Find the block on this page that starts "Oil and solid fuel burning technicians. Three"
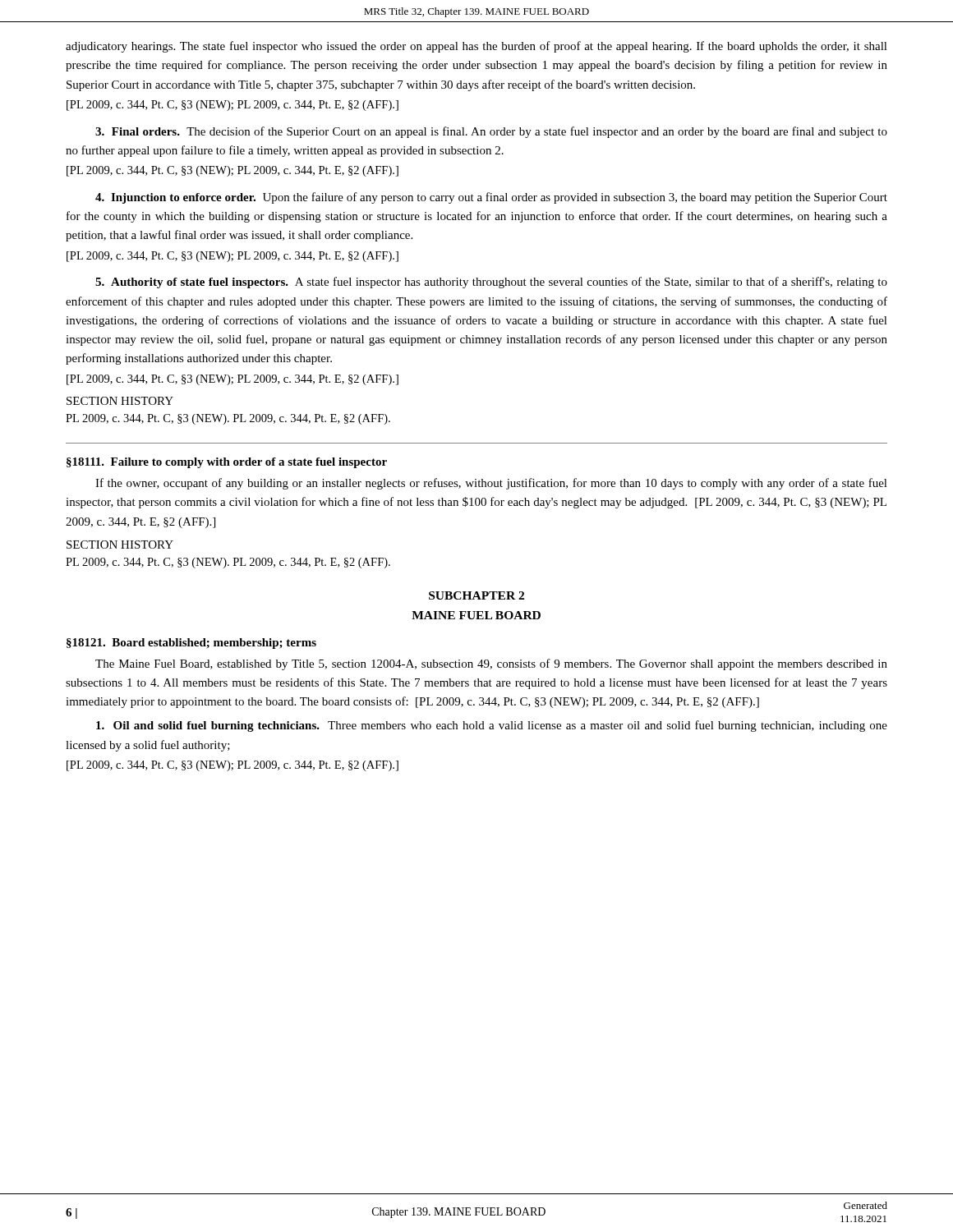Viewport: 953px width, 1232px height. click(476, 735)
